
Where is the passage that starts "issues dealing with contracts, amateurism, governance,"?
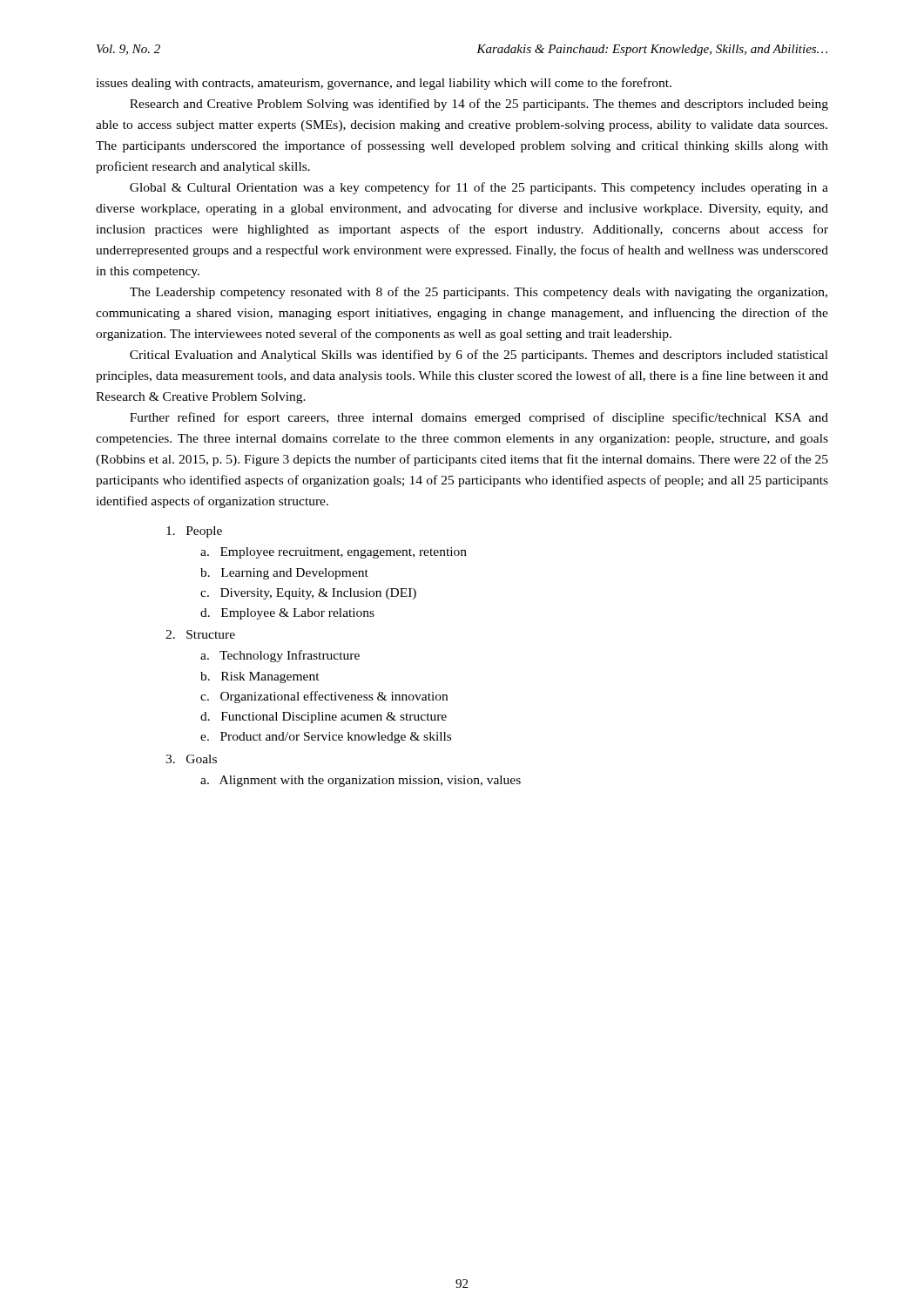pos(384,82)
